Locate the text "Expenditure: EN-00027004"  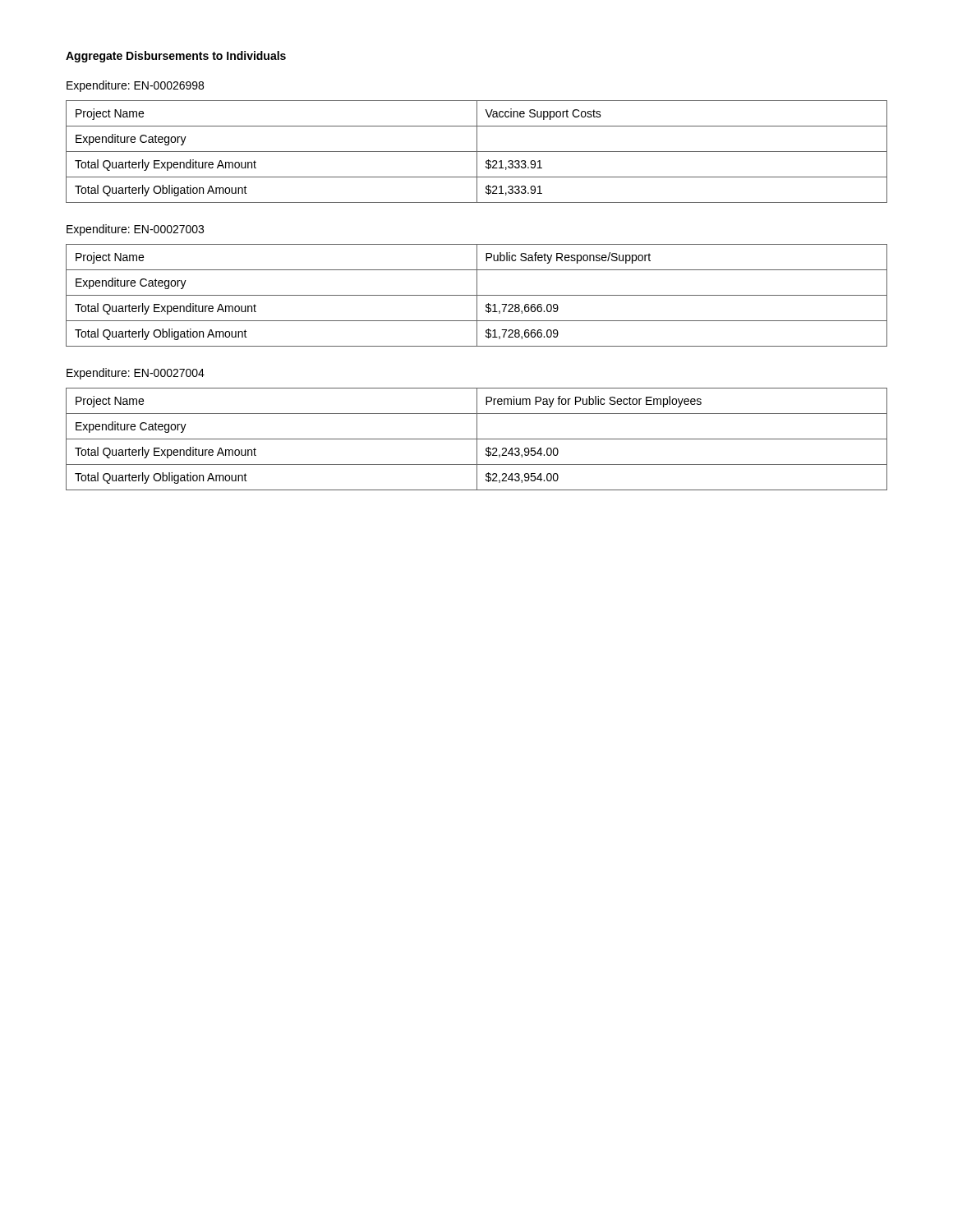[x=135, y=373]
